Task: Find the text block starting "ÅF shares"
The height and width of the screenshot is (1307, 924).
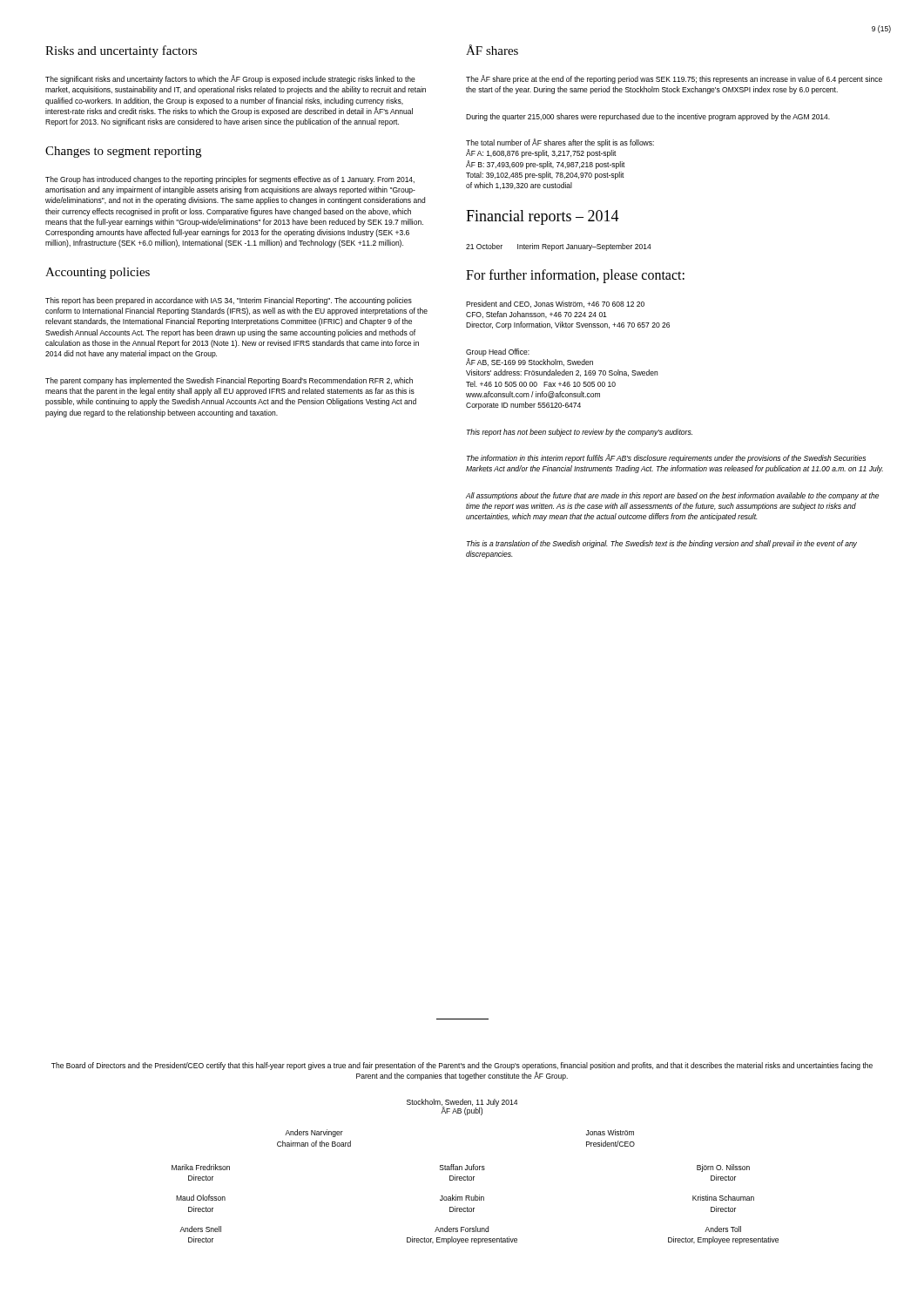Action: click(492, 50)
